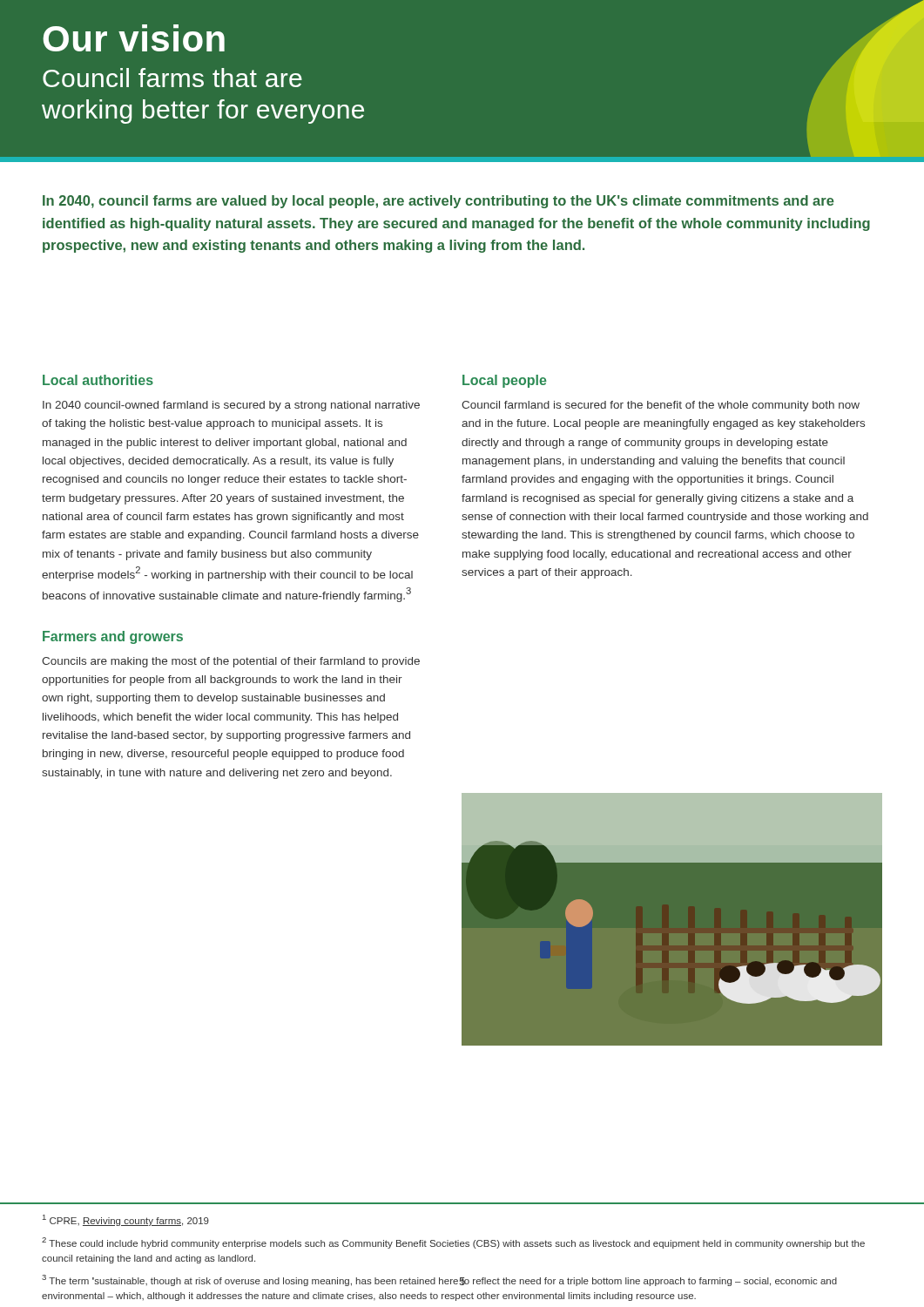The image size is (924, 1307).
Task: Click the passage that begins "In 2040, council farms are valued by local"
Action: click(x=456, y=223)
